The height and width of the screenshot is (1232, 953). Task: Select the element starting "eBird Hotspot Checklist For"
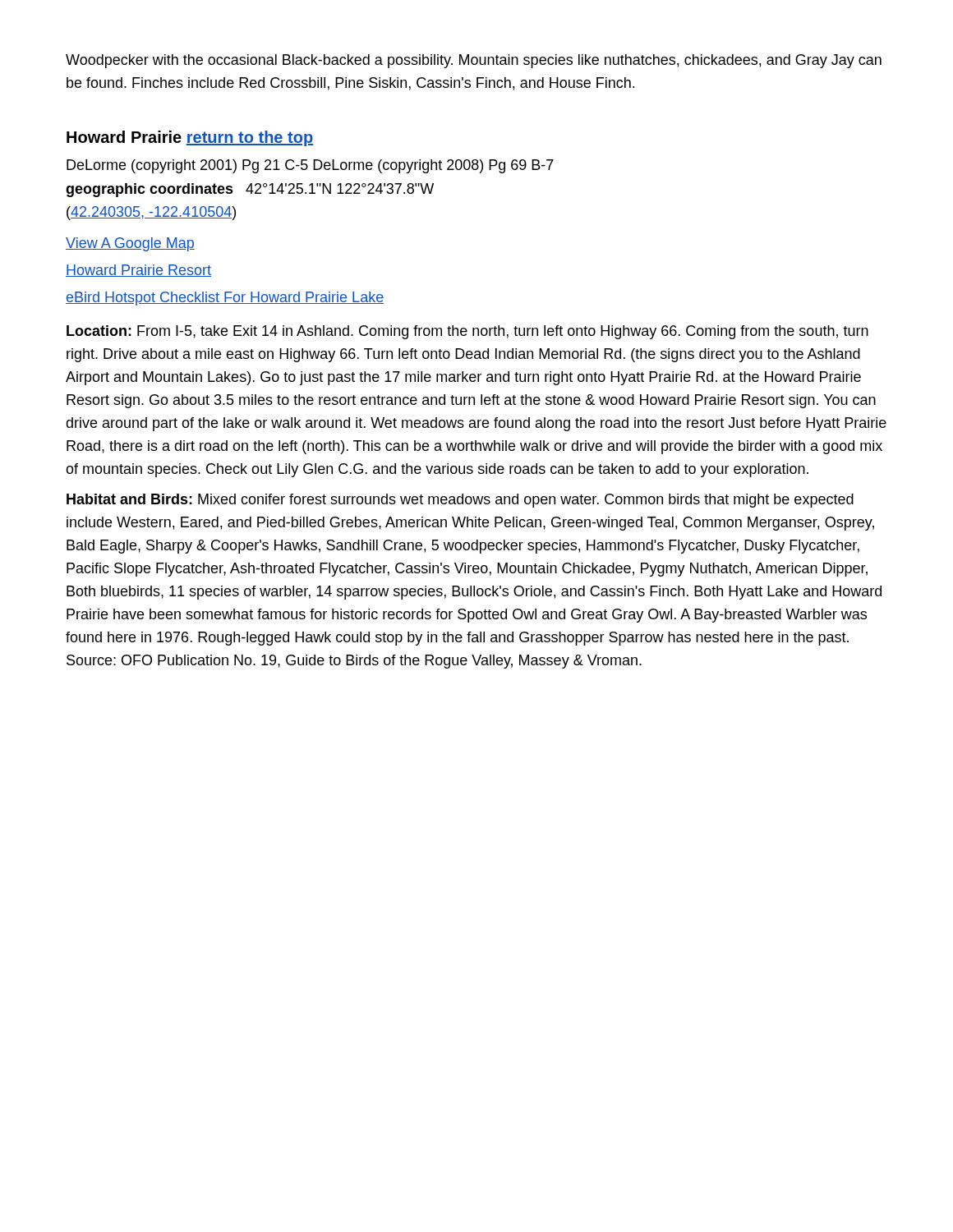(225, 297)
